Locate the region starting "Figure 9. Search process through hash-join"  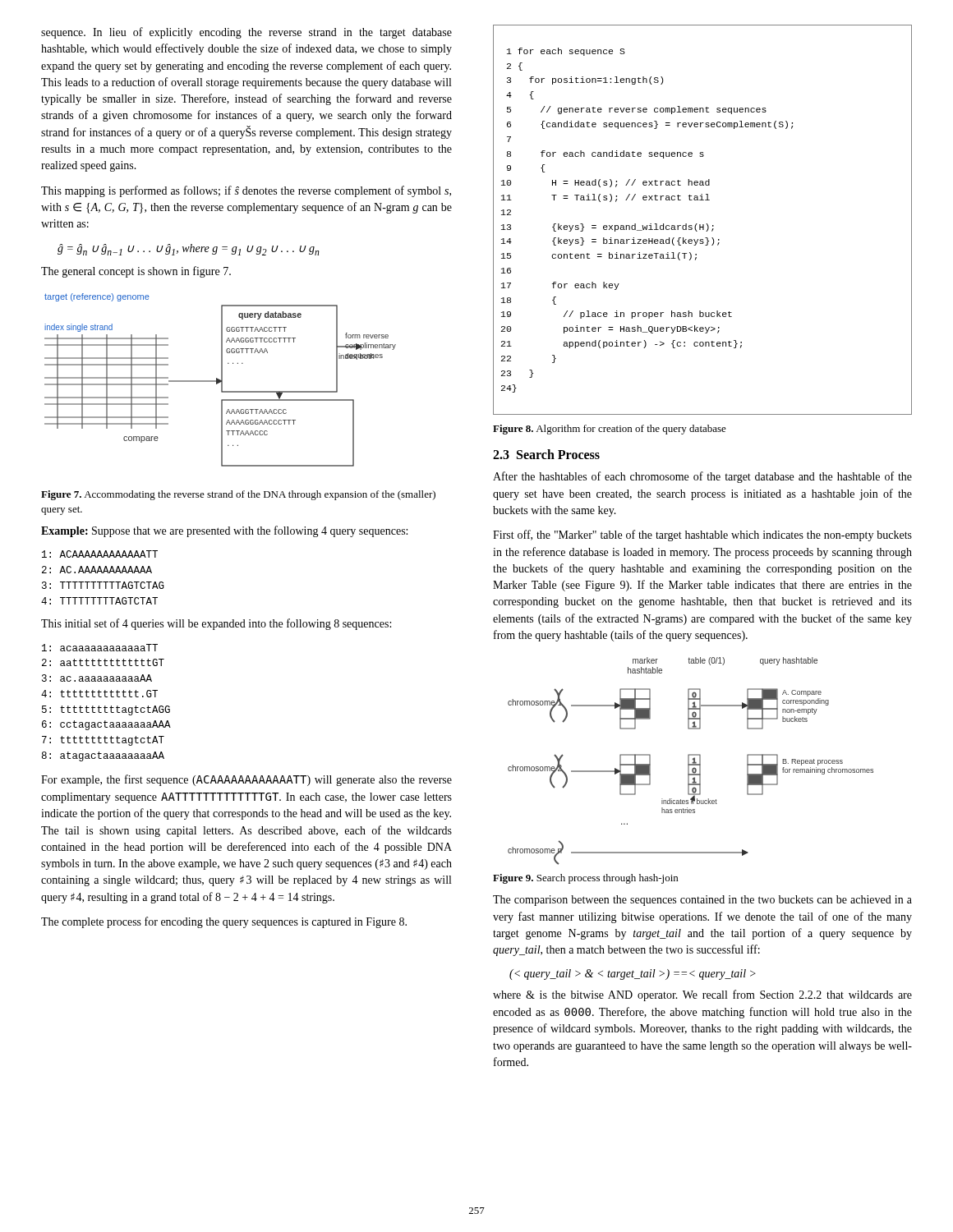point(586,878)
